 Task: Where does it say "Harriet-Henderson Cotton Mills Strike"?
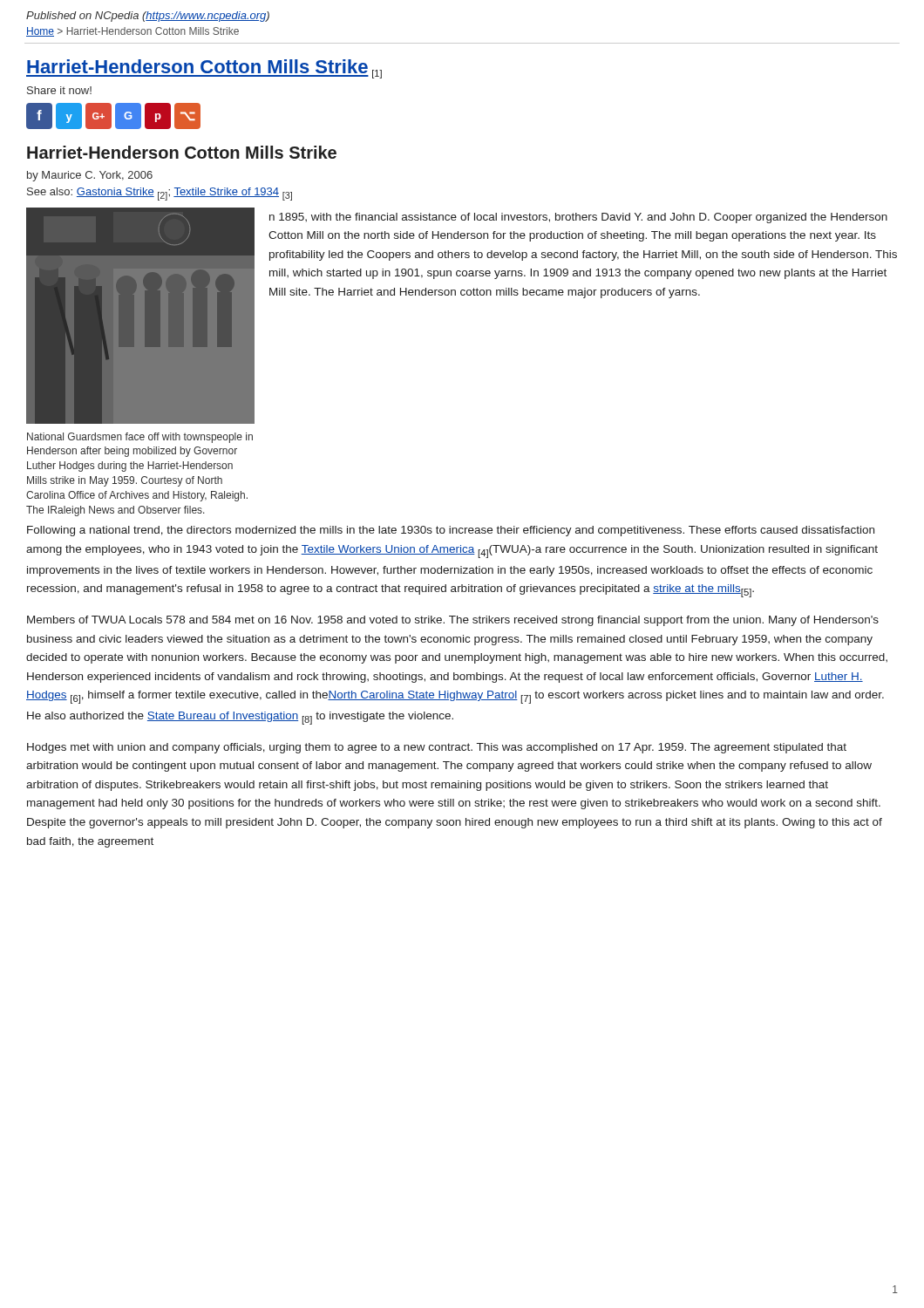click(182, 153)
